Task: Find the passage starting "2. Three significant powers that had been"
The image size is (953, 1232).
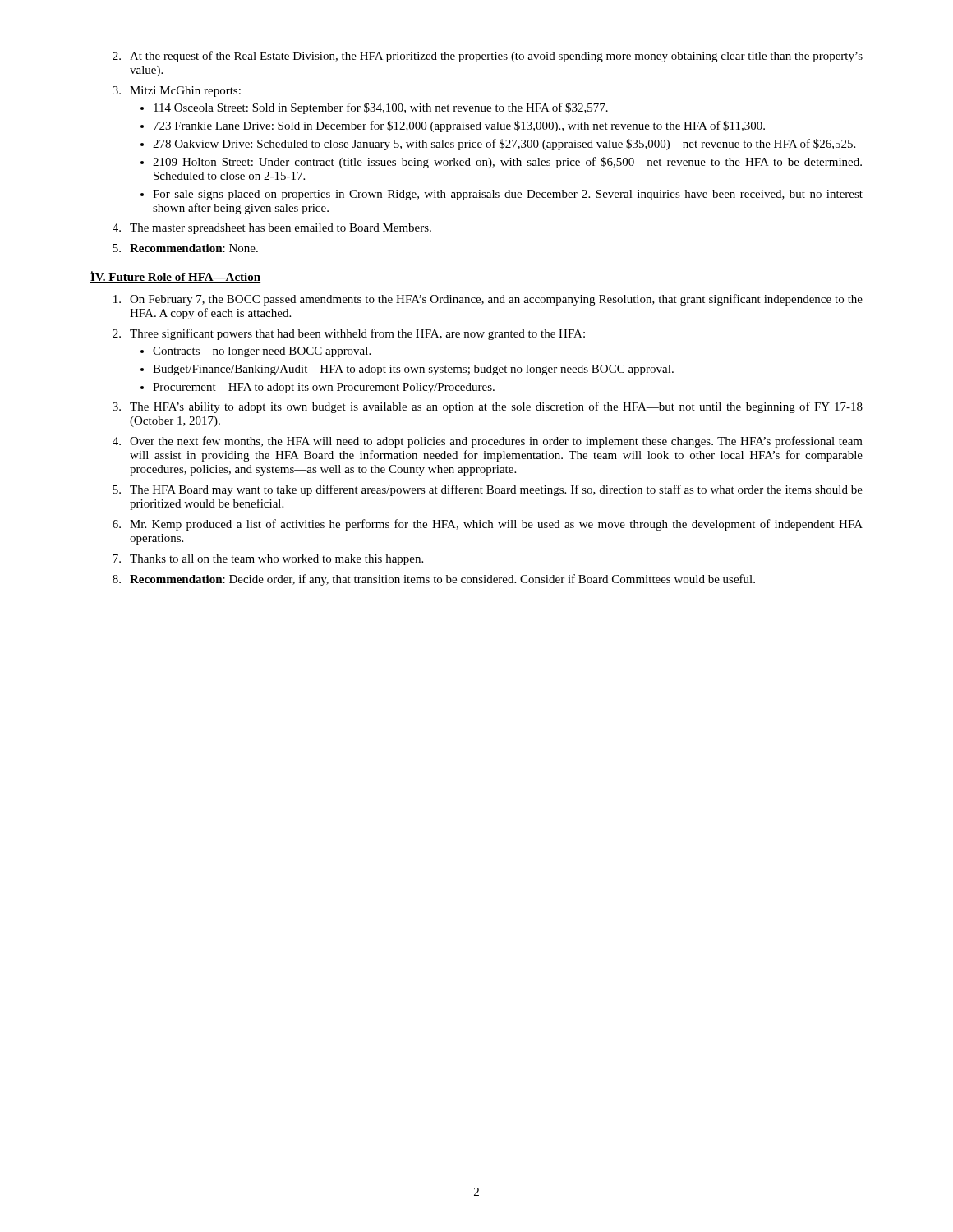Action: click(476, 363)
